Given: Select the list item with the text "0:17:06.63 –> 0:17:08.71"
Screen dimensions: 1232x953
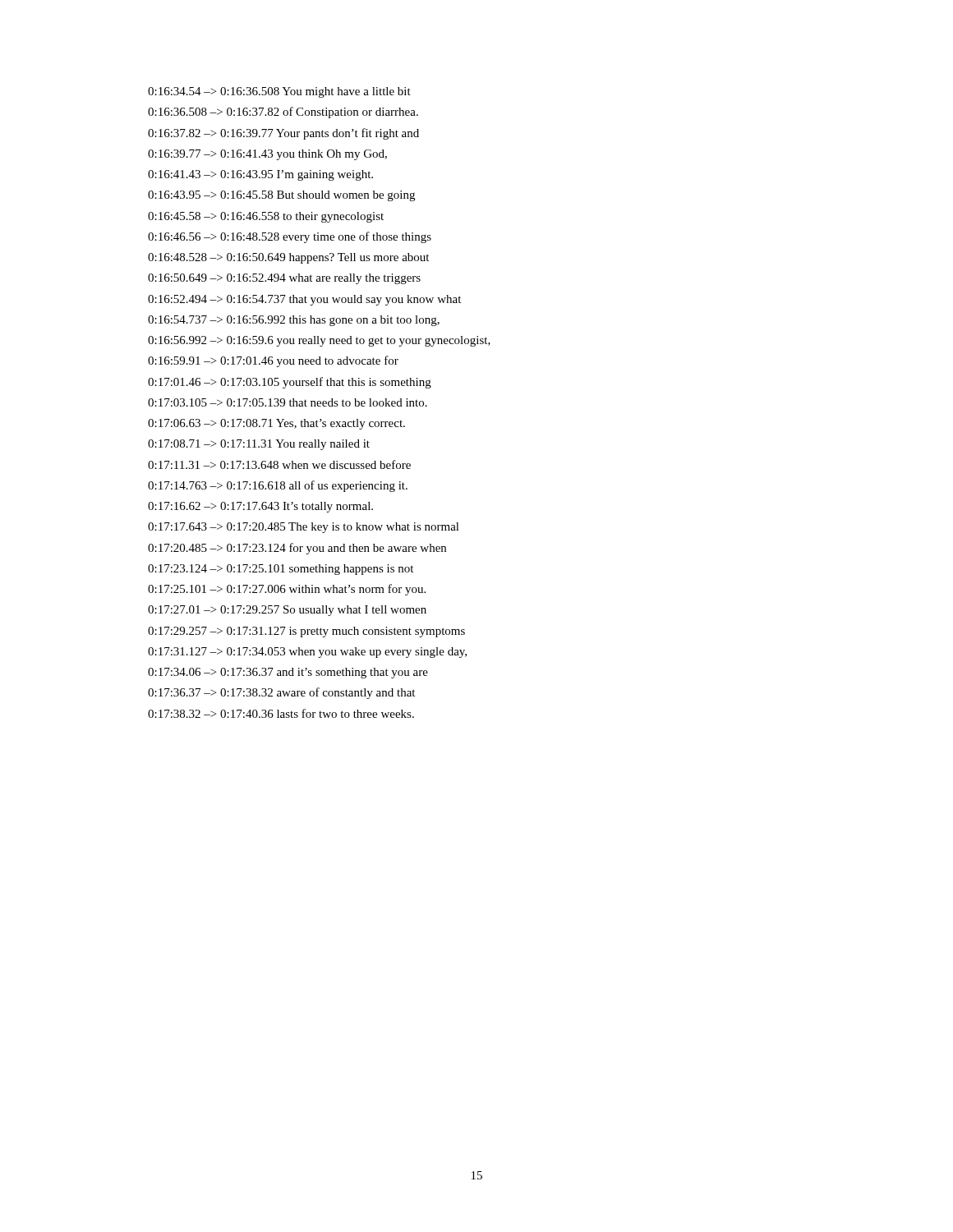Looking at the screenshot, I should pos(277,423).
